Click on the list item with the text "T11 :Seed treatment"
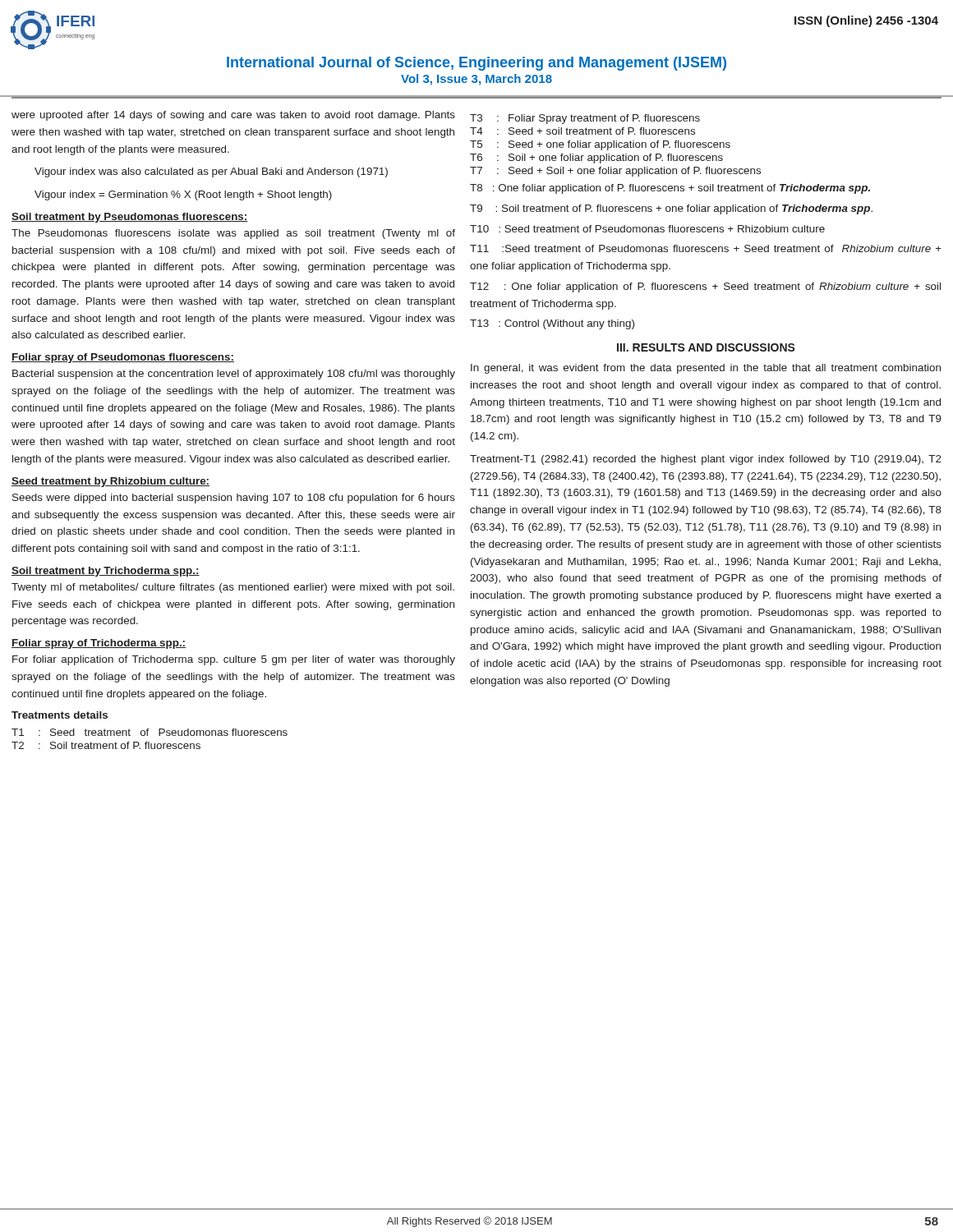Viewport: 953px width, 1232px height. (x=706, y=257)
